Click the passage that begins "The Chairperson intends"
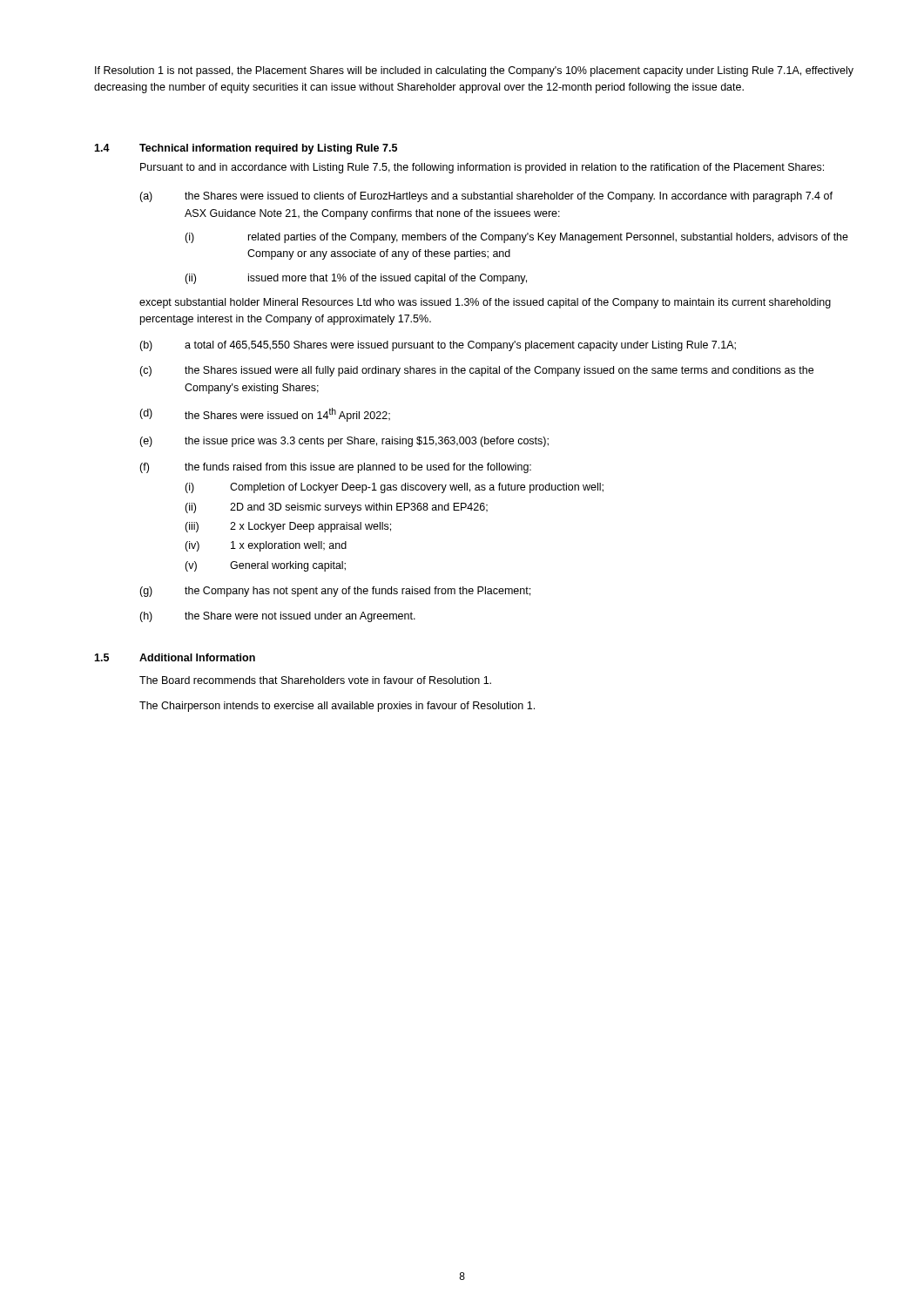924x1307 pixels. [x=337, y=706]
